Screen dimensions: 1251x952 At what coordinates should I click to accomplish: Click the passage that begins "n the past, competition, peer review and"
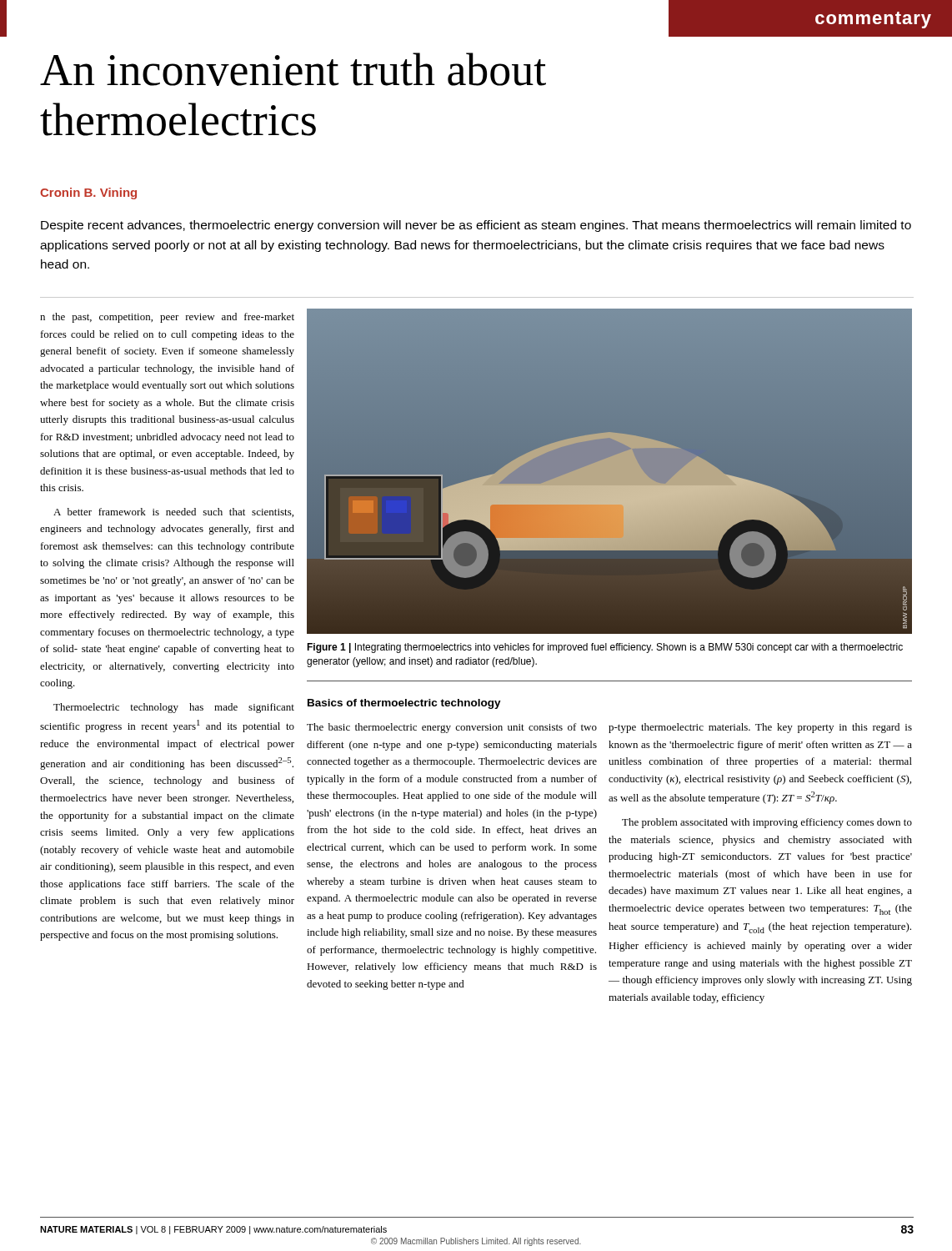(167, 626)
